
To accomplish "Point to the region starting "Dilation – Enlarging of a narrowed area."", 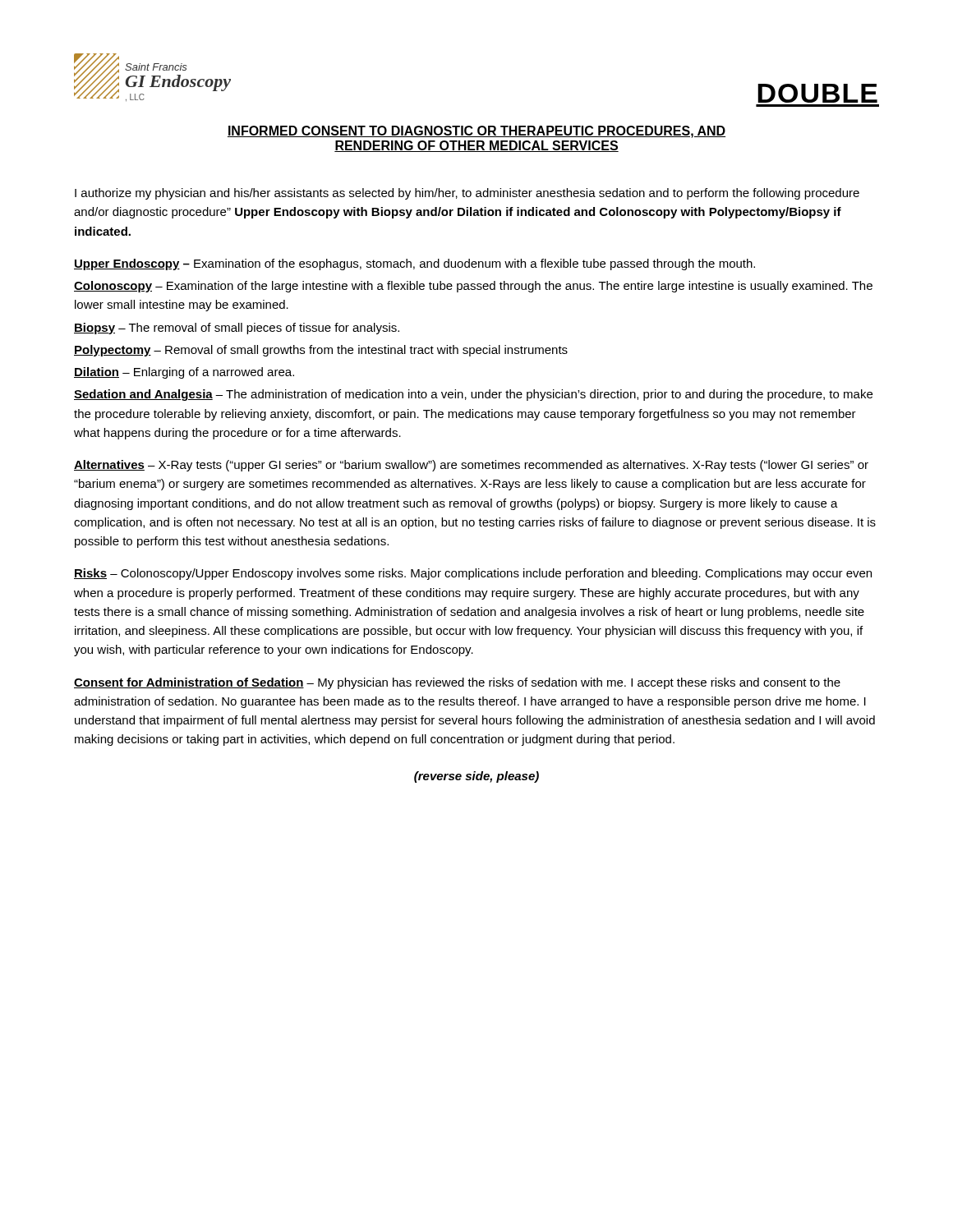I will [185, 372].
